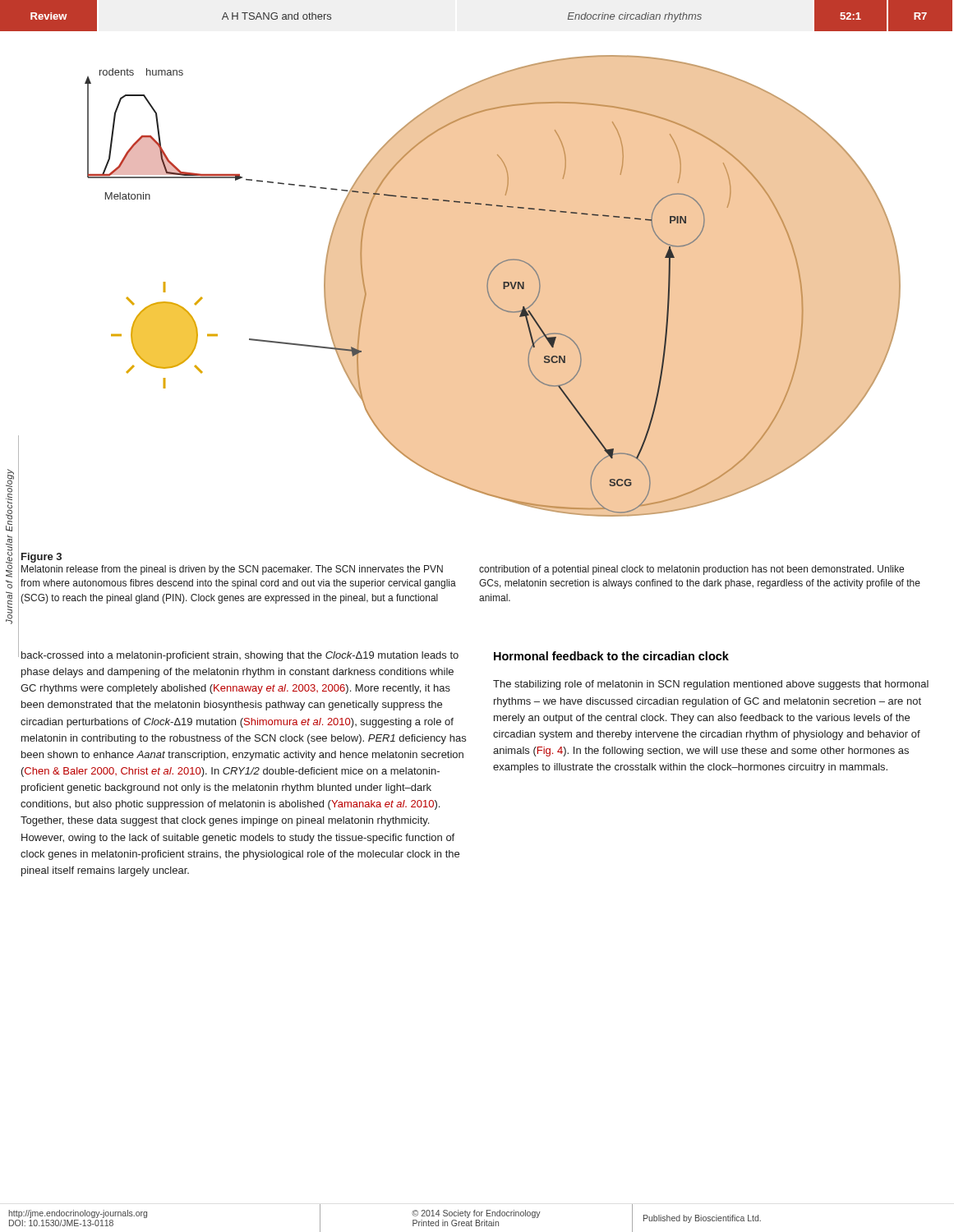Point to the passage starting "back-crossed into a"
The height and width of the screenshot is (1232, 954).
click(x=244, y=763)
